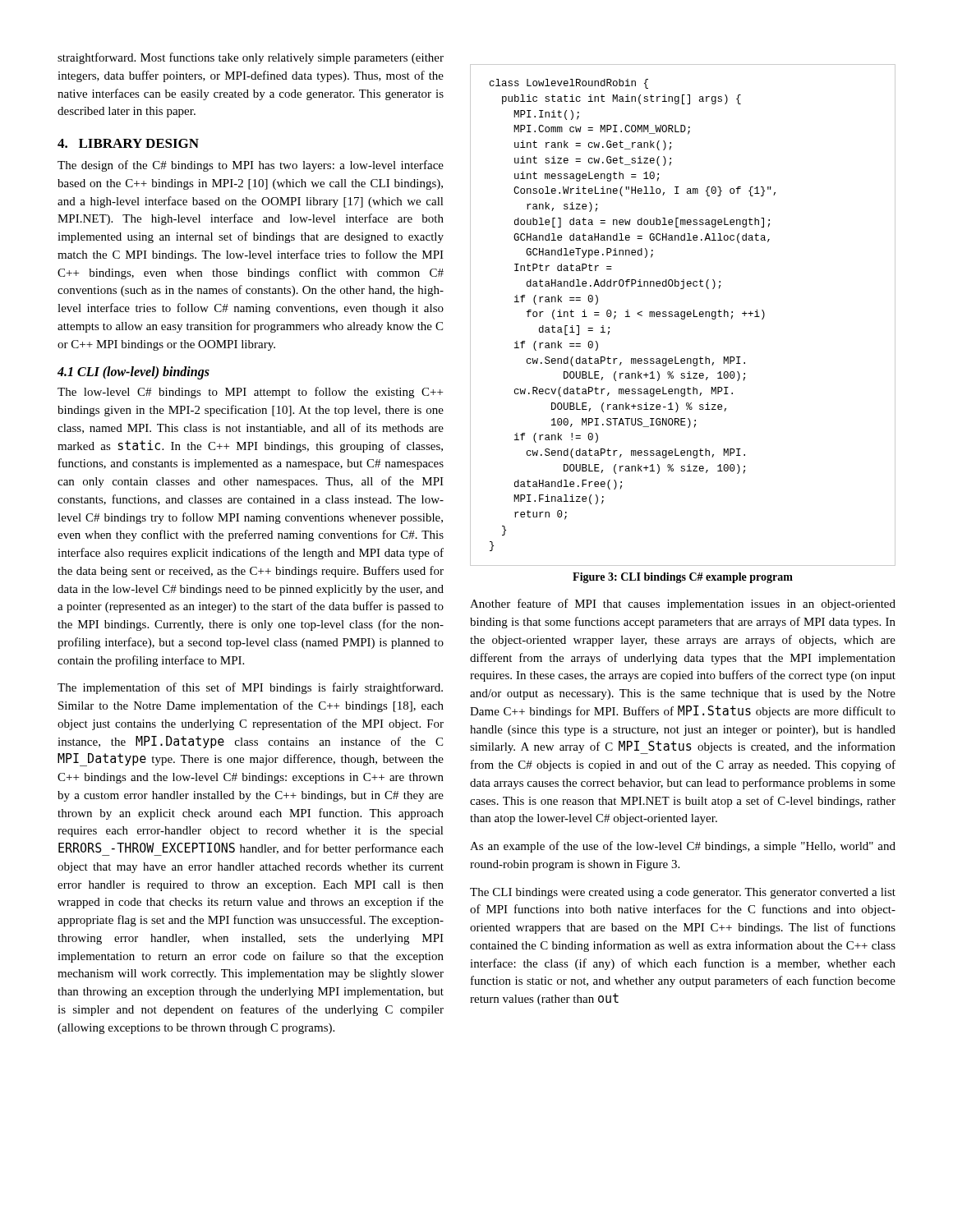
Task: Find the caption on this page that starts "Figure 3: CLI bindings"
Action: click(x=683, y=577)
